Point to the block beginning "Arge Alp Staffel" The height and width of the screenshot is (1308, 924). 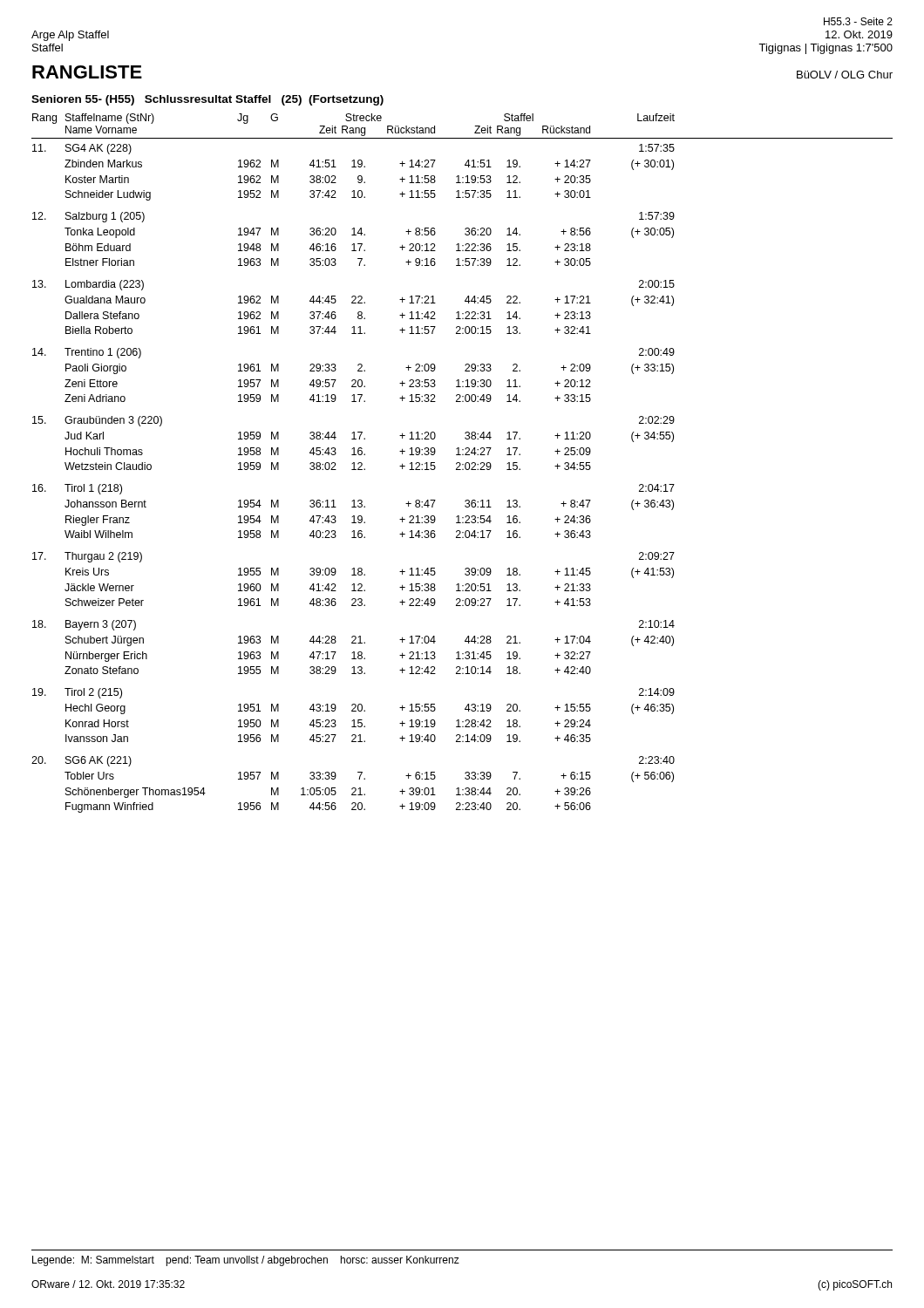tap(73, 35)
